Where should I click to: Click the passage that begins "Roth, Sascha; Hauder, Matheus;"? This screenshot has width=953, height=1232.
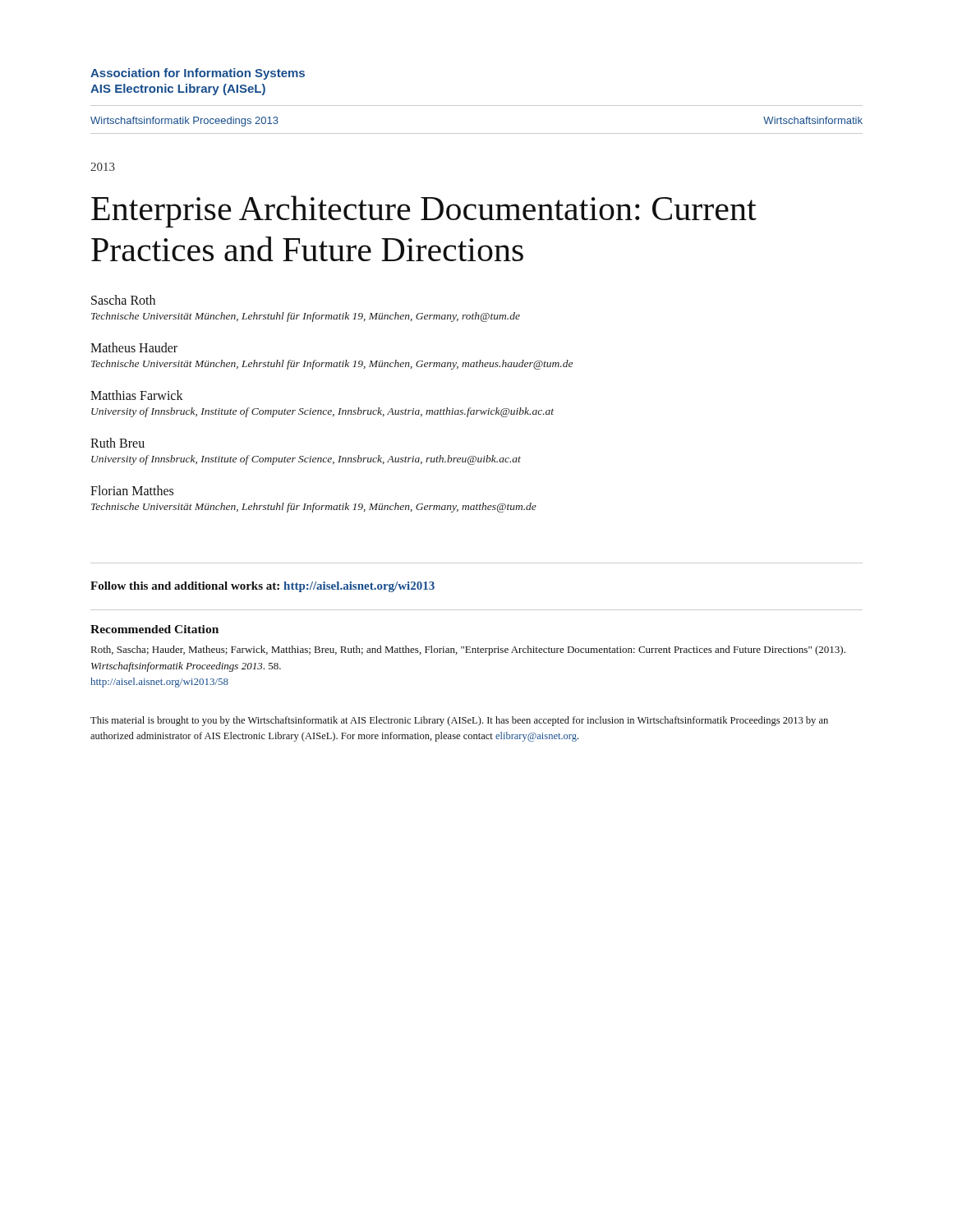coord(468,650)
